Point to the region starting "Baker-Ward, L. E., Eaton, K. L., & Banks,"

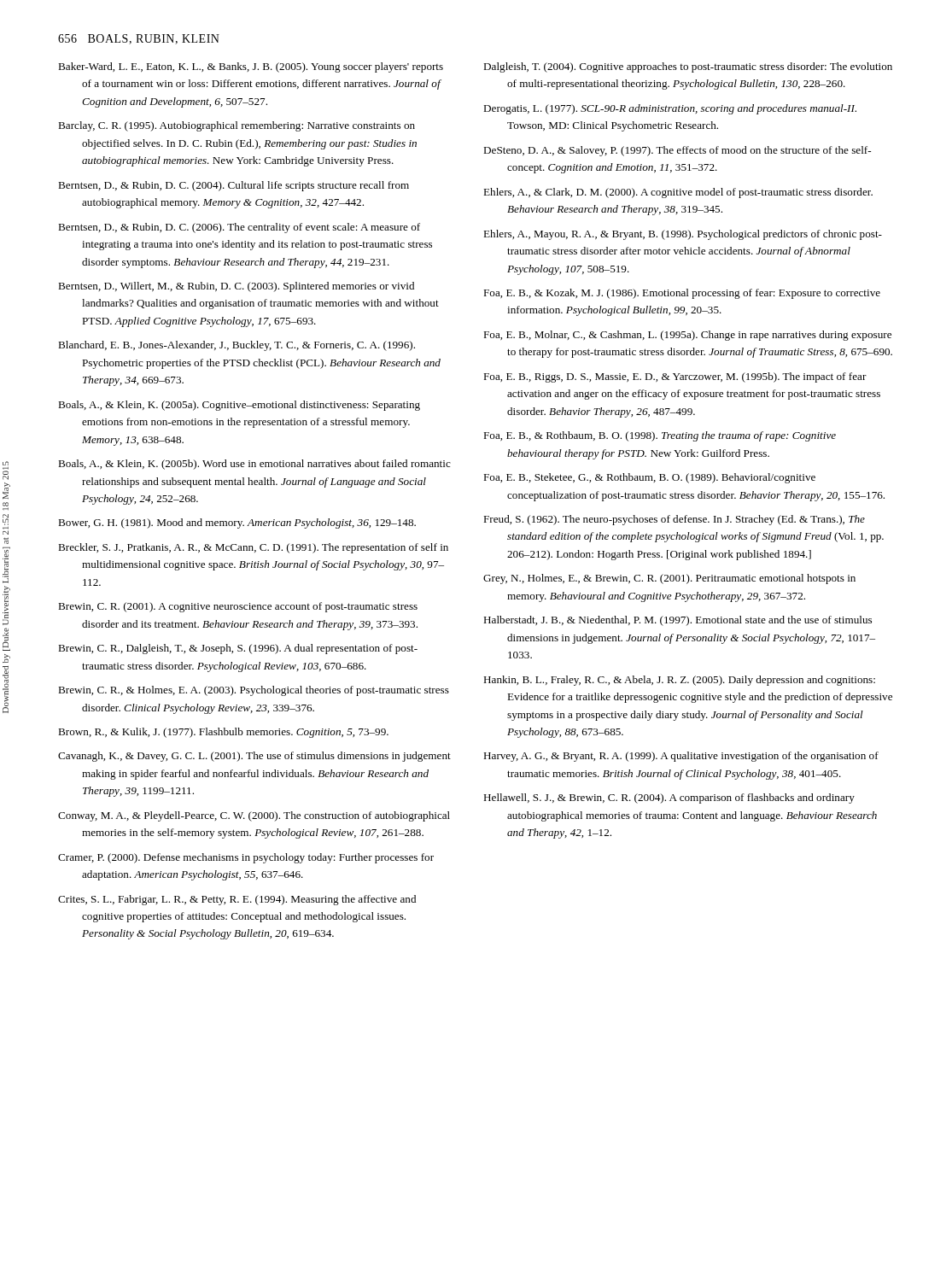(251, 84)
